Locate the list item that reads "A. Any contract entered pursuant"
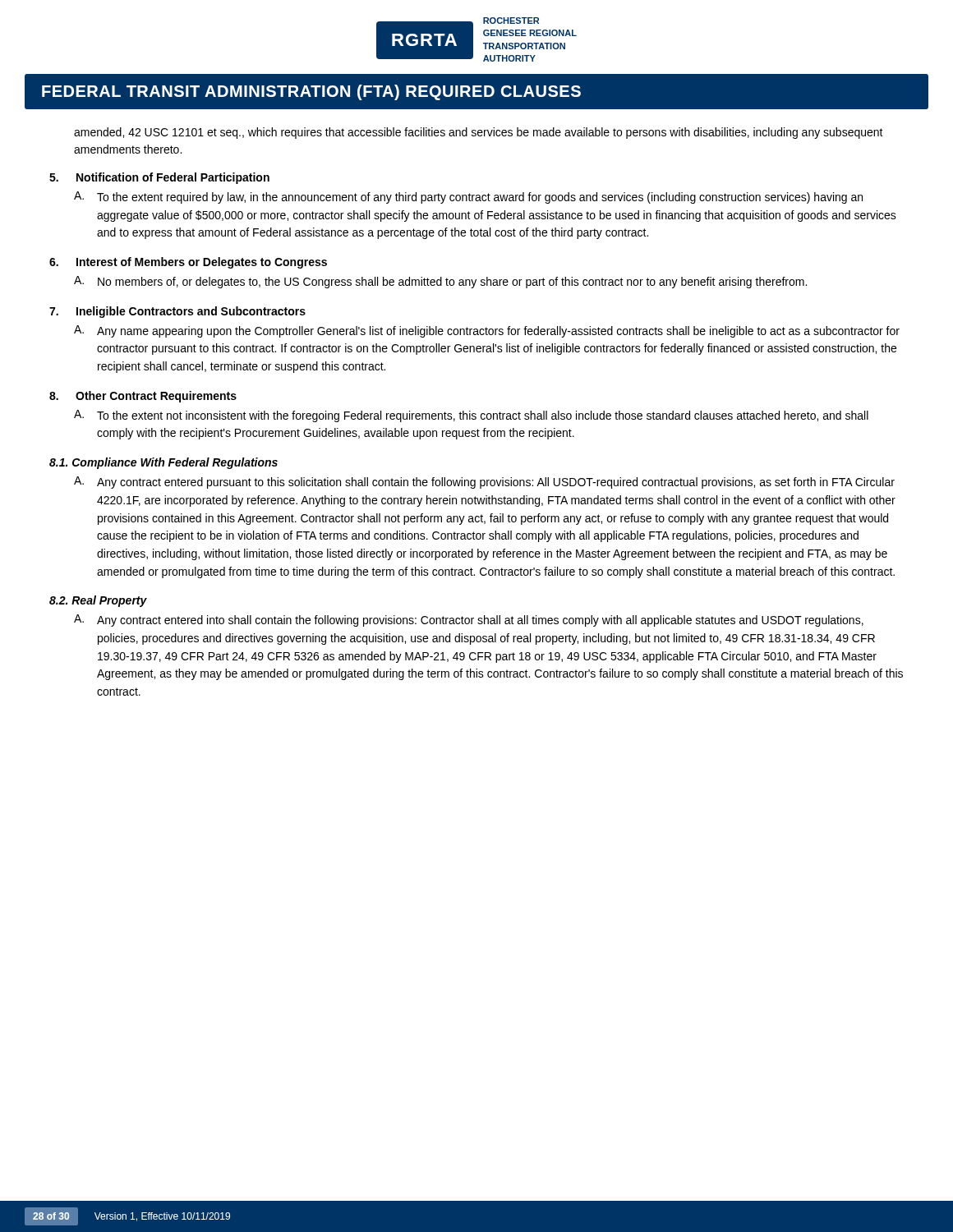This screenshot has width=953, height=1232. 489,527
